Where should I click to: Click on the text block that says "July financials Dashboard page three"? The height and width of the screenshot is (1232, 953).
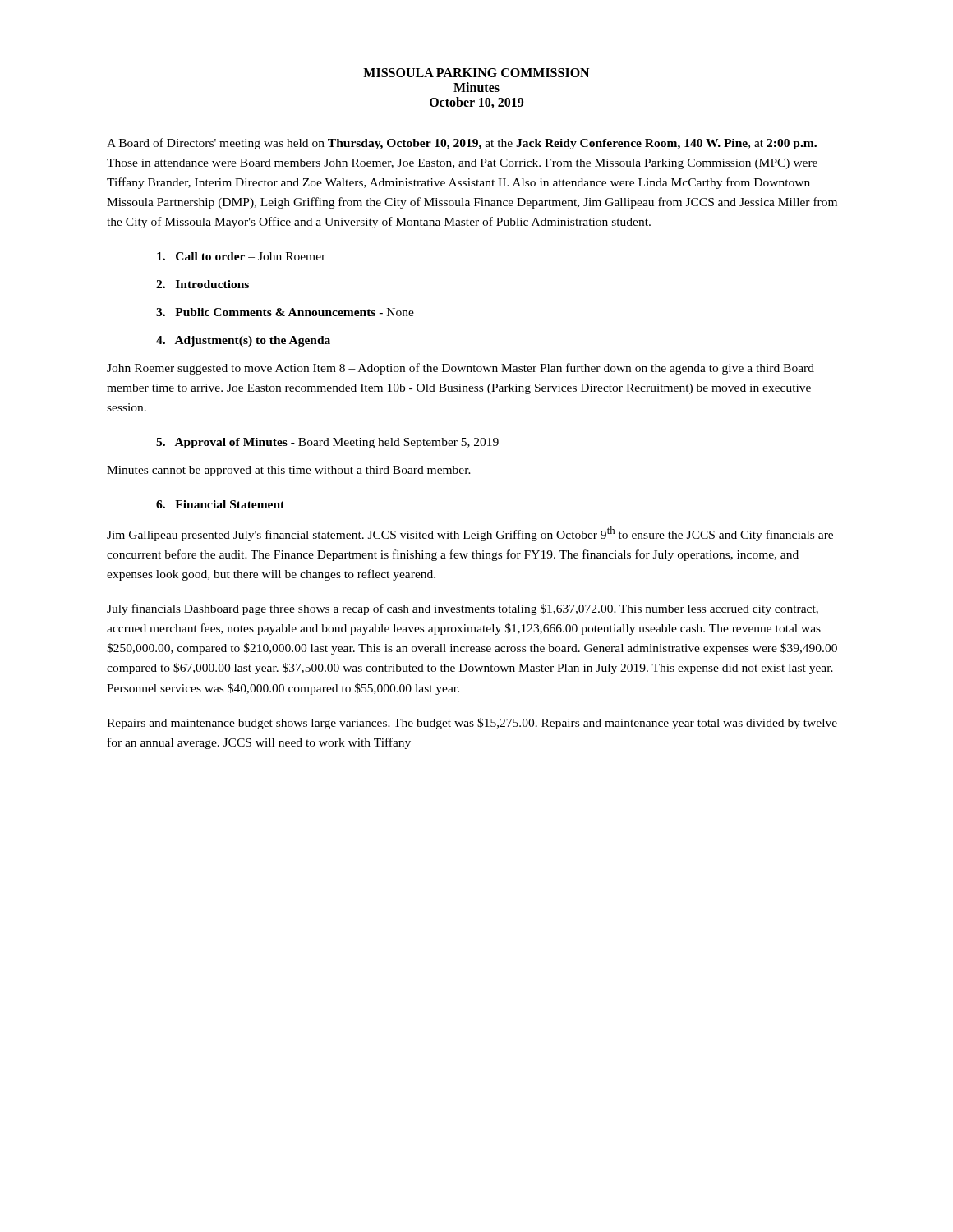point(472,648)
